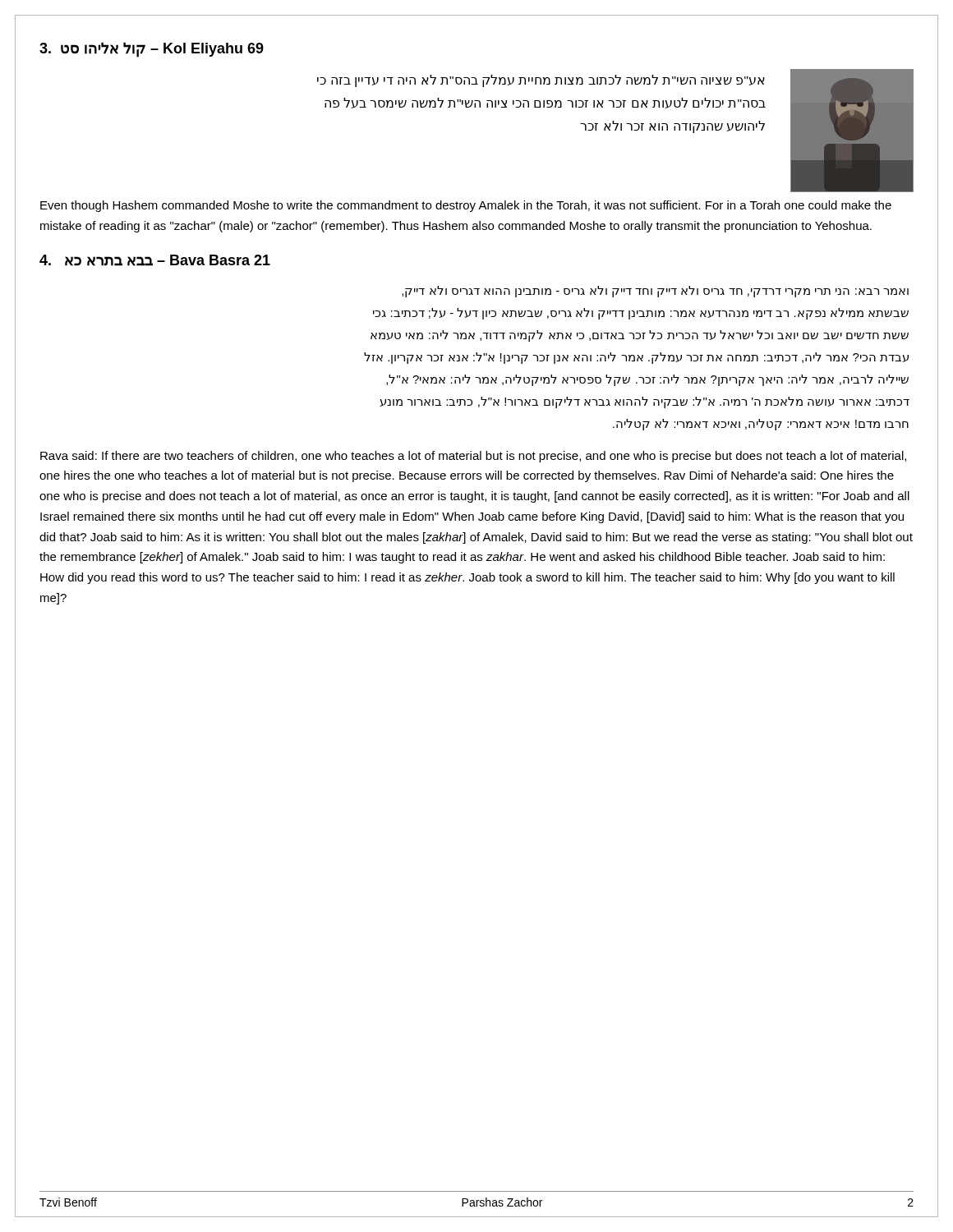Click on the text starting "4. בבא בתרא כא –"

click(x=155, y=260)
